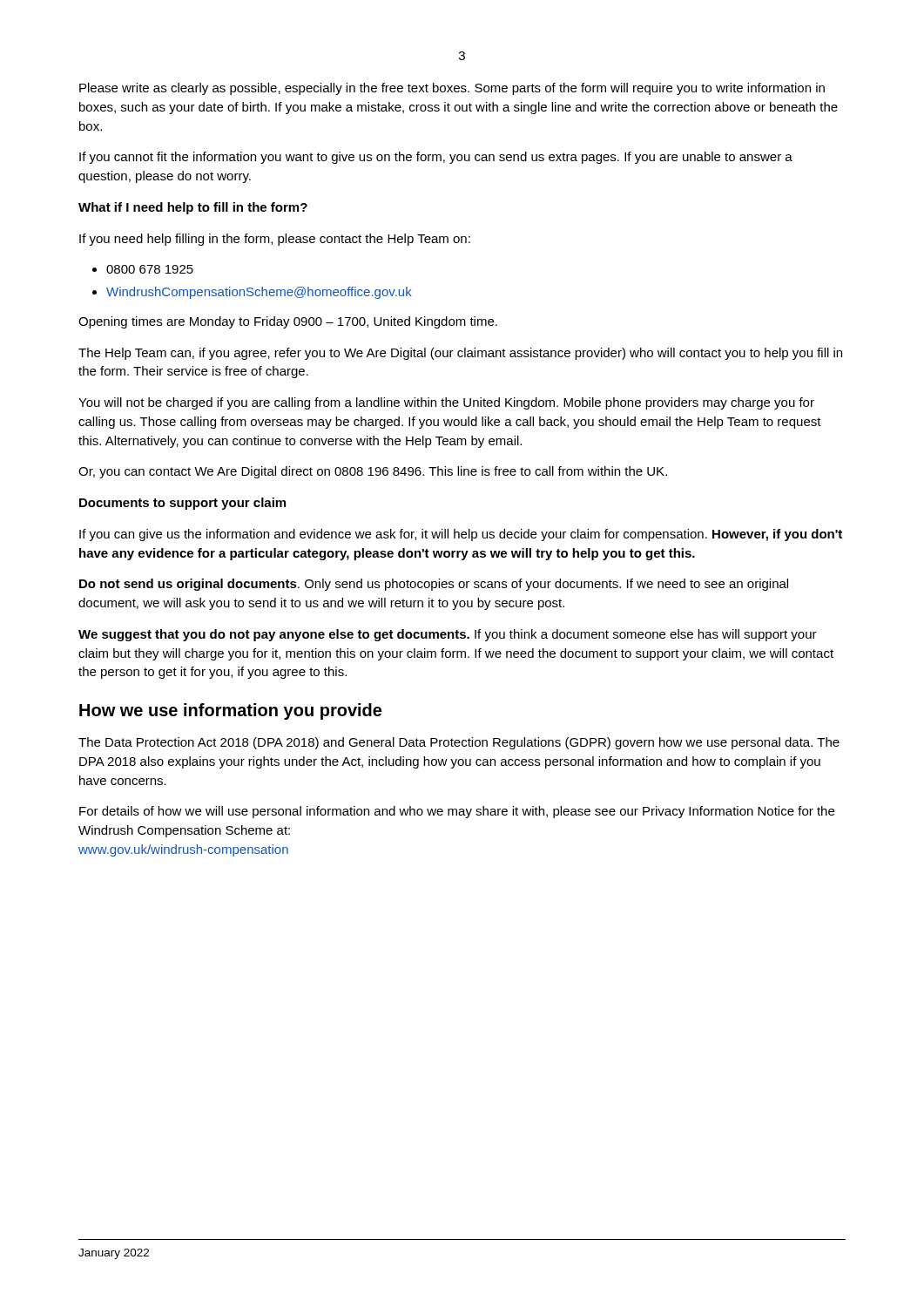Image resolution: width=924 pixels, height=1307 pixels.
Task: Point to "0800 678 1925"
Action: (150, 269)
